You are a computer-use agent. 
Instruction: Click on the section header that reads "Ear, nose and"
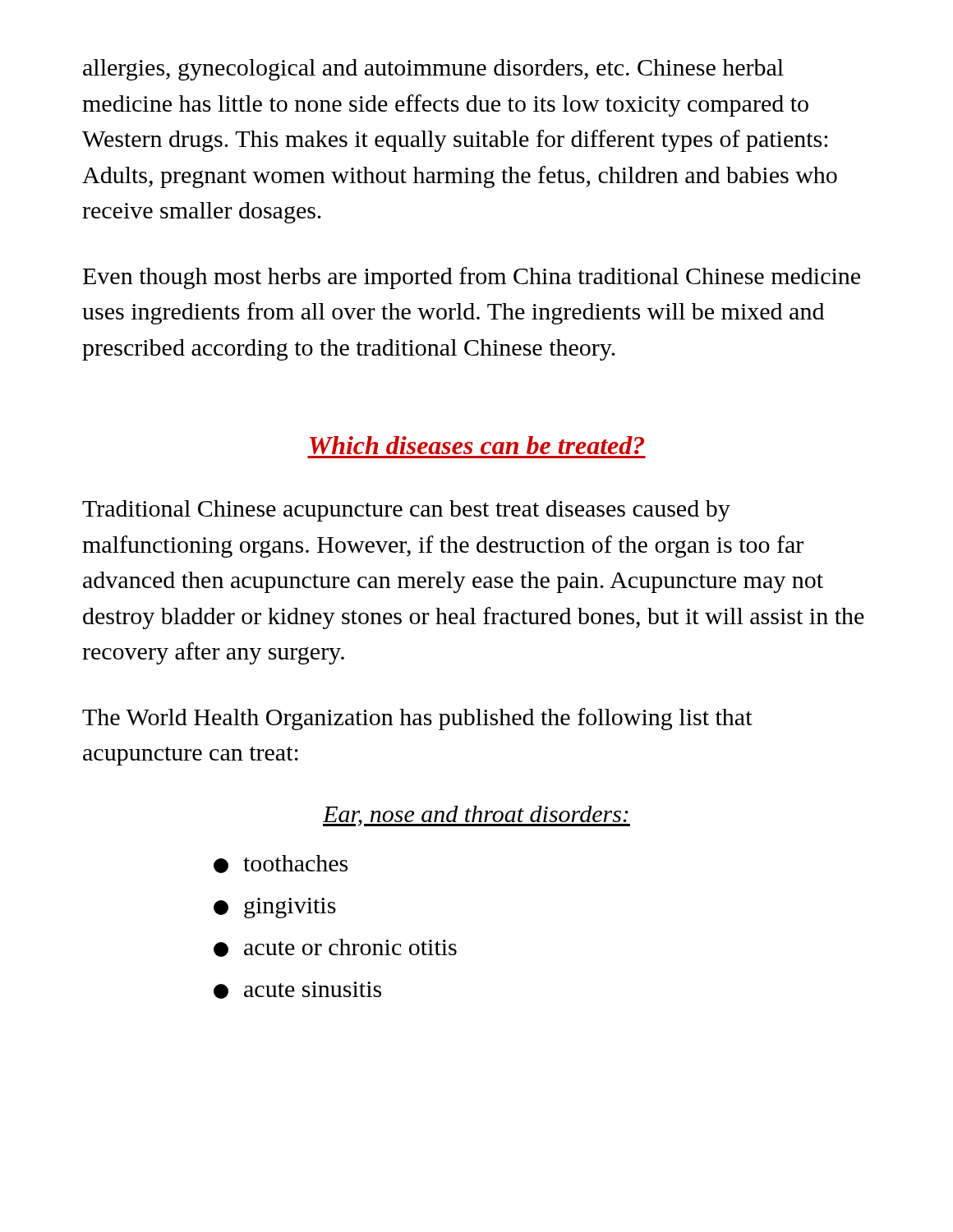click(476, 813)
